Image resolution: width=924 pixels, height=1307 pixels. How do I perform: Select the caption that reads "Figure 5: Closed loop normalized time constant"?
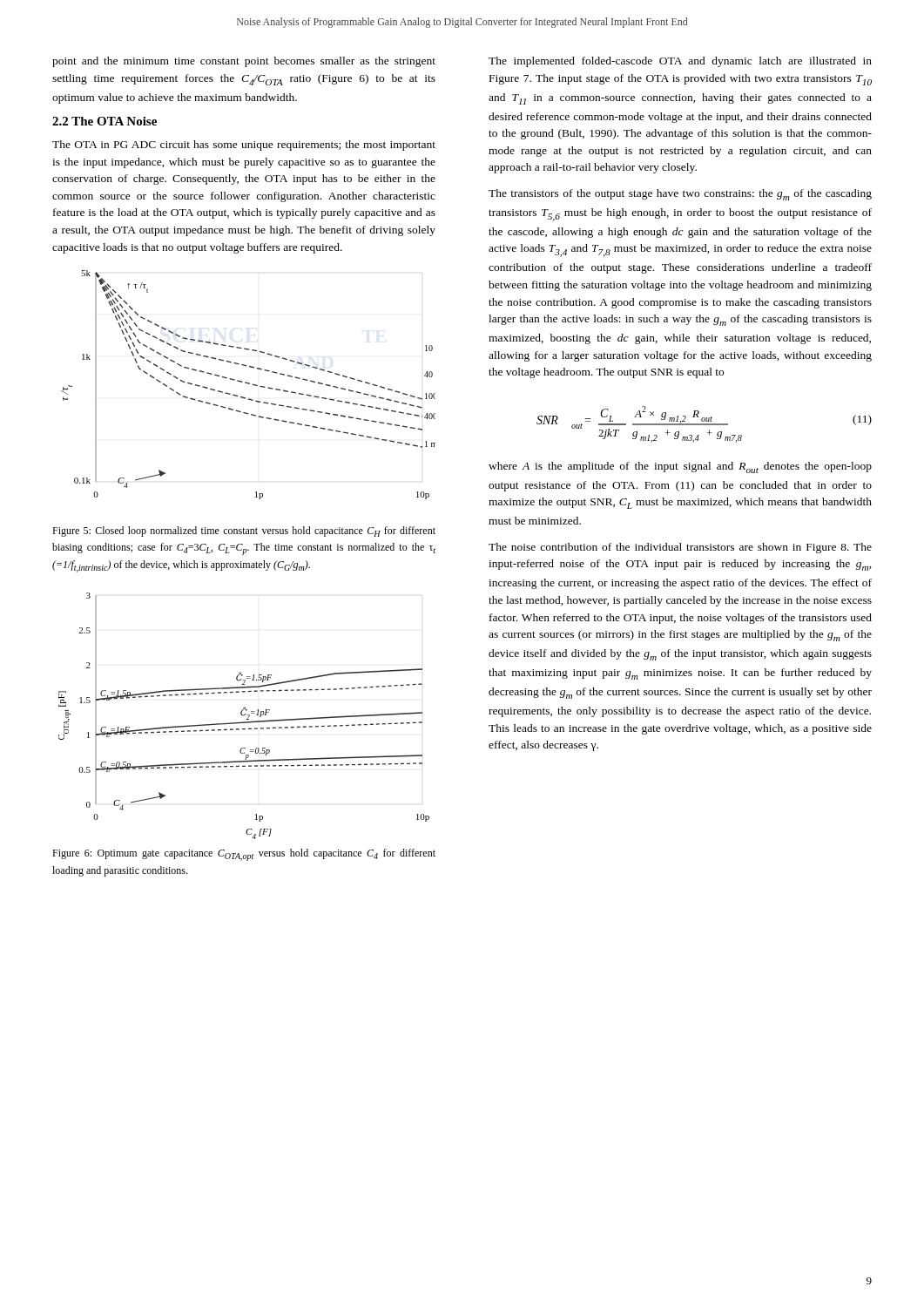pyautogui.click(x=244, y=549)
